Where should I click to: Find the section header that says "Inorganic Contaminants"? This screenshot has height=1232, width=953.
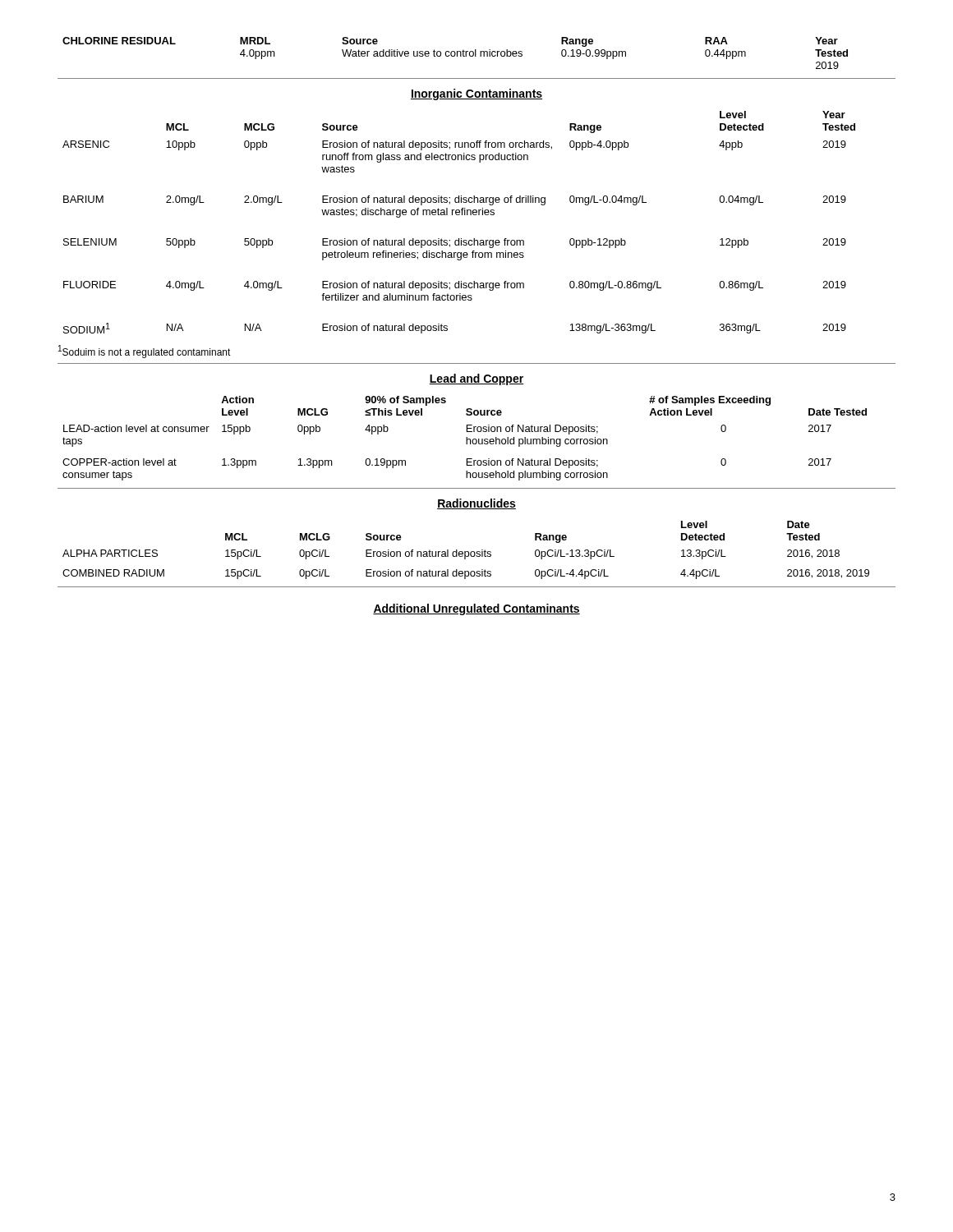tap(476, 94)
